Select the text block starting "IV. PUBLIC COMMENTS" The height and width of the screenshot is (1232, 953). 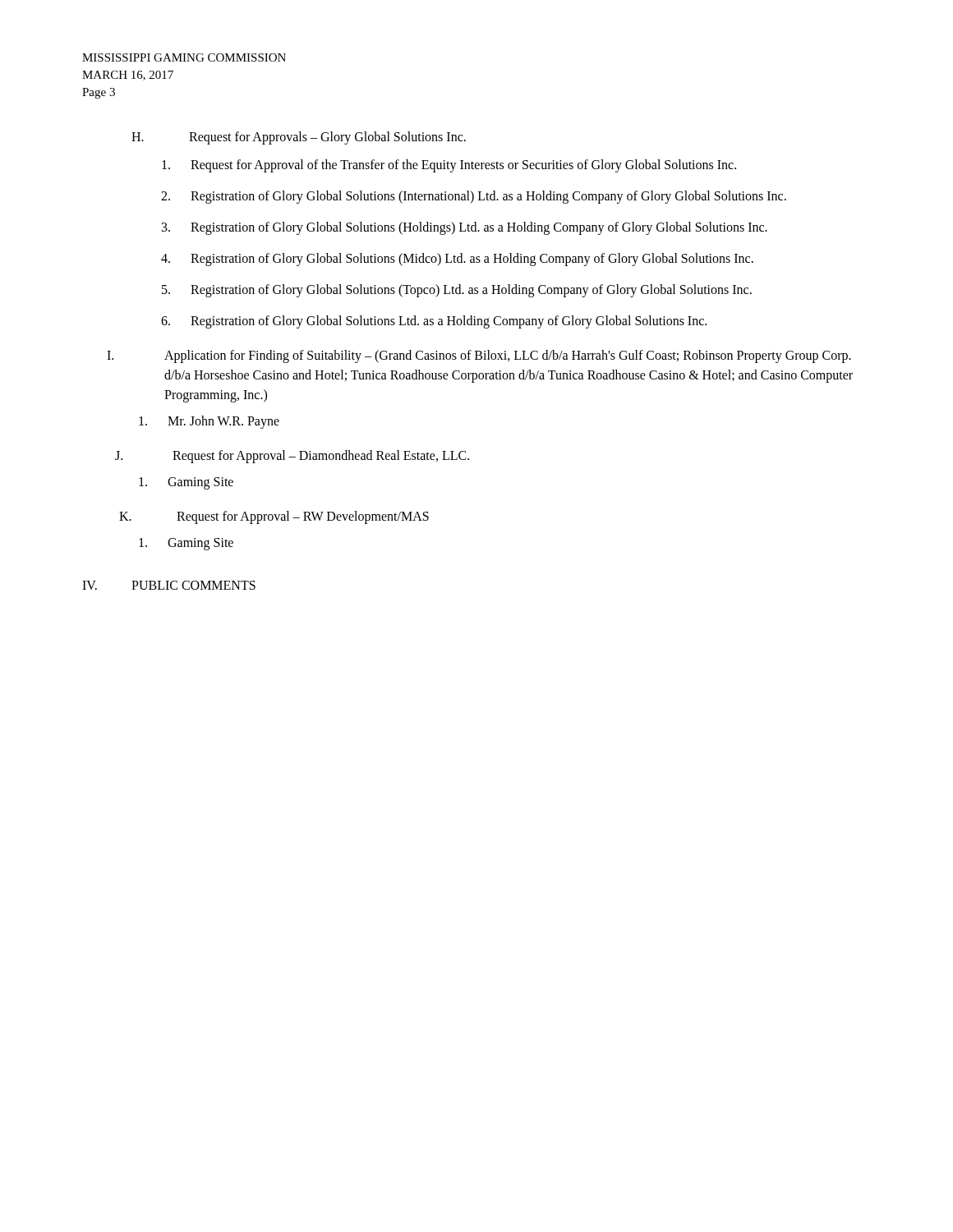click(169, 585)
